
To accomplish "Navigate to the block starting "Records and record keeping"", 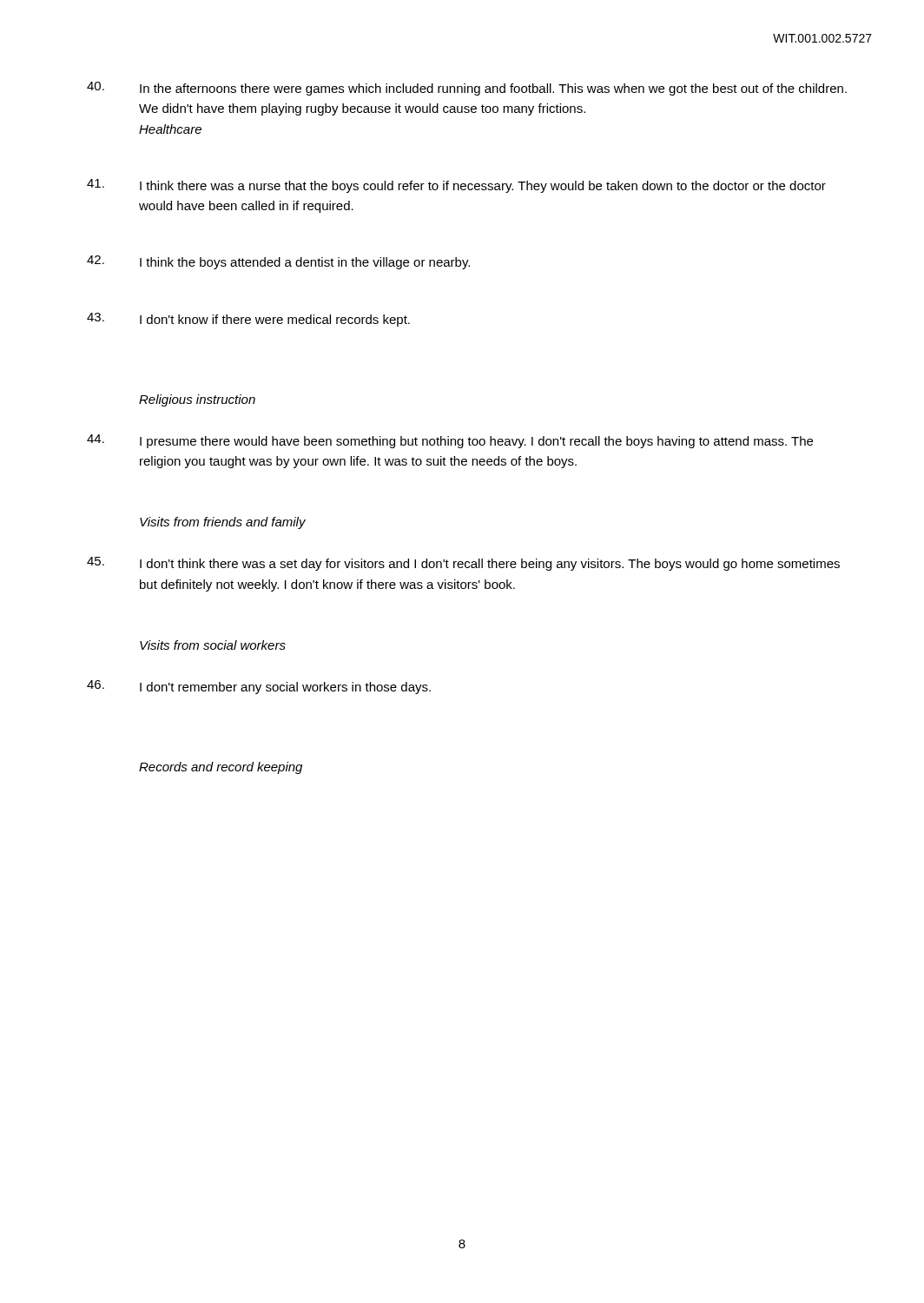I will tap(221, 767).
